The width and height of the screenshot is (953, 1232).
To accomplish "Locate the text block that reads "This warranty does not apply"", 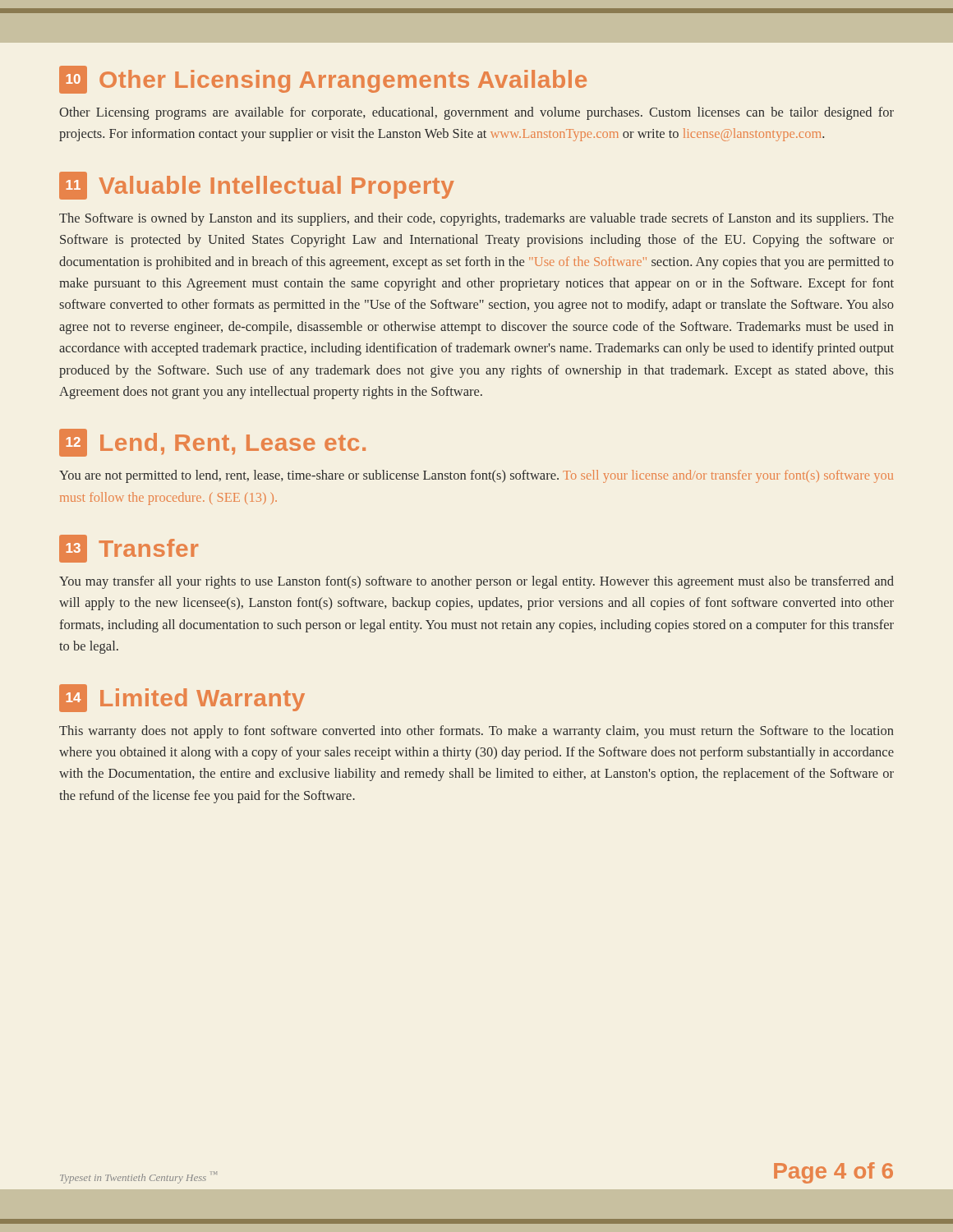I will click(x=476, y=763).
